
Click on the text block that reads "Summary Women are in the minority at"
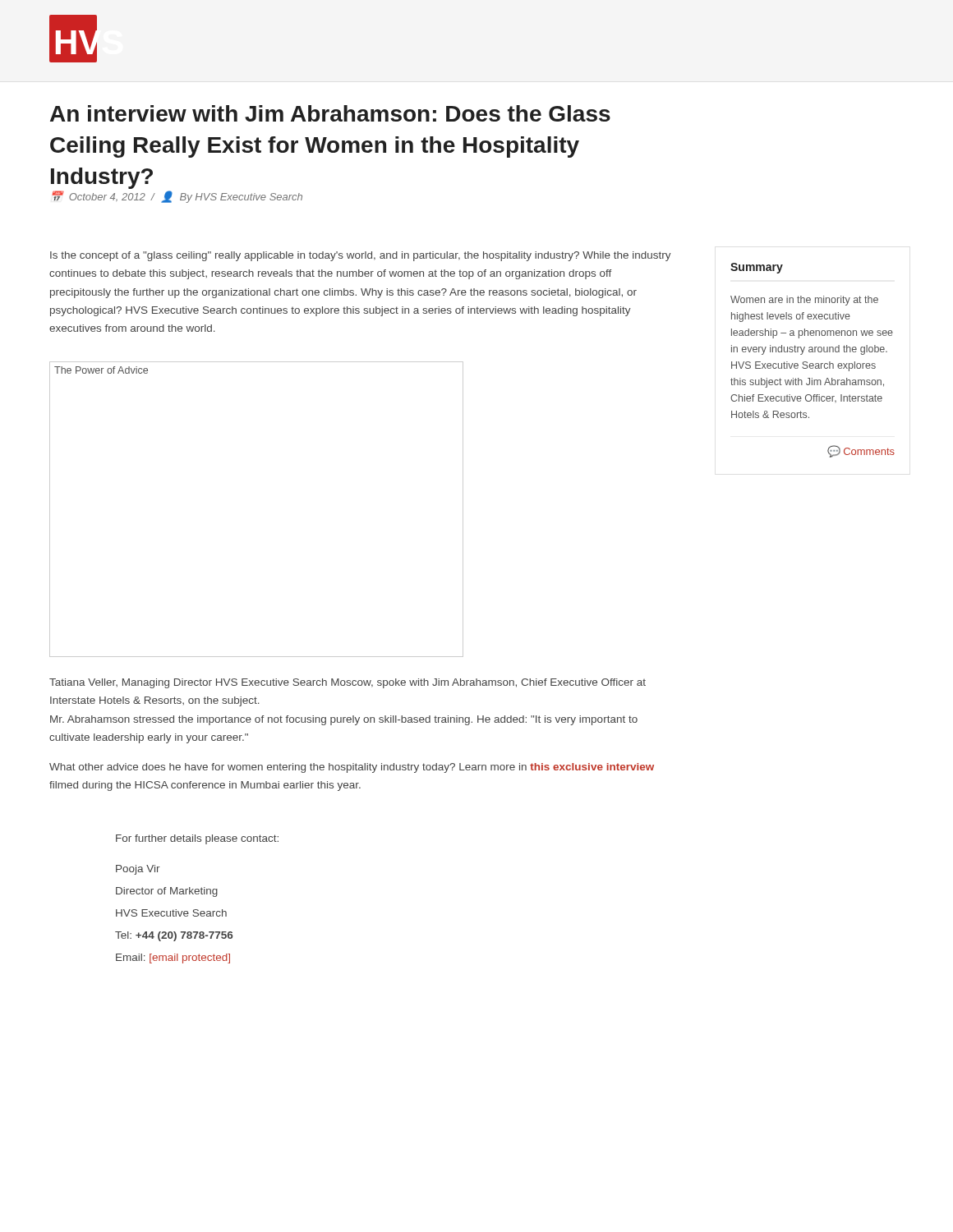pos(813,359)
